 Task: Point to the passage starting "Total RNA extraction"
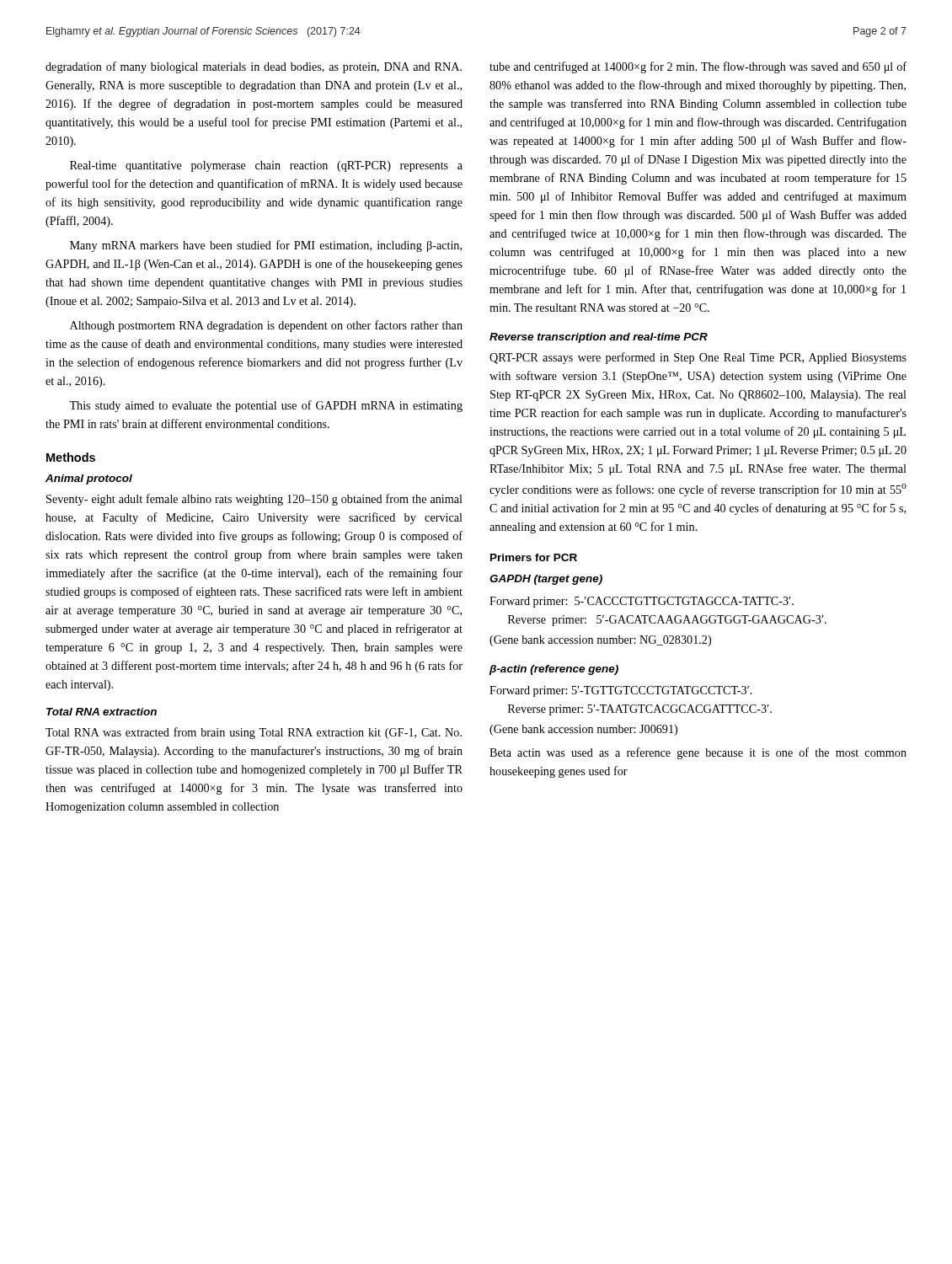pyautogui.click(x=102, y=712)
